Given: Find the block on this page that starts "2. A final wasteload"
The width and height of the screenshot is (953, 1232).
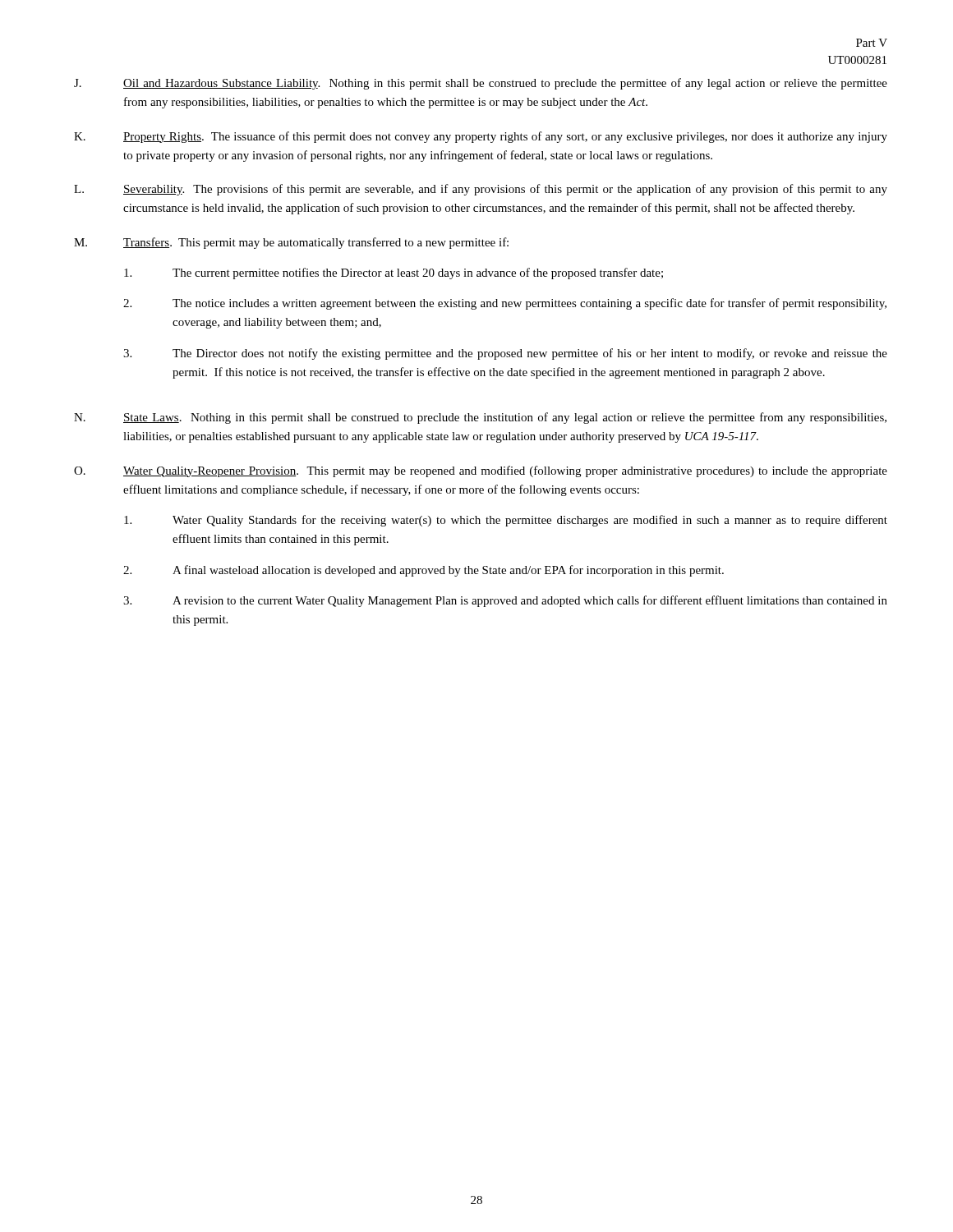Looking at the screenshot, I should [505, 570].
